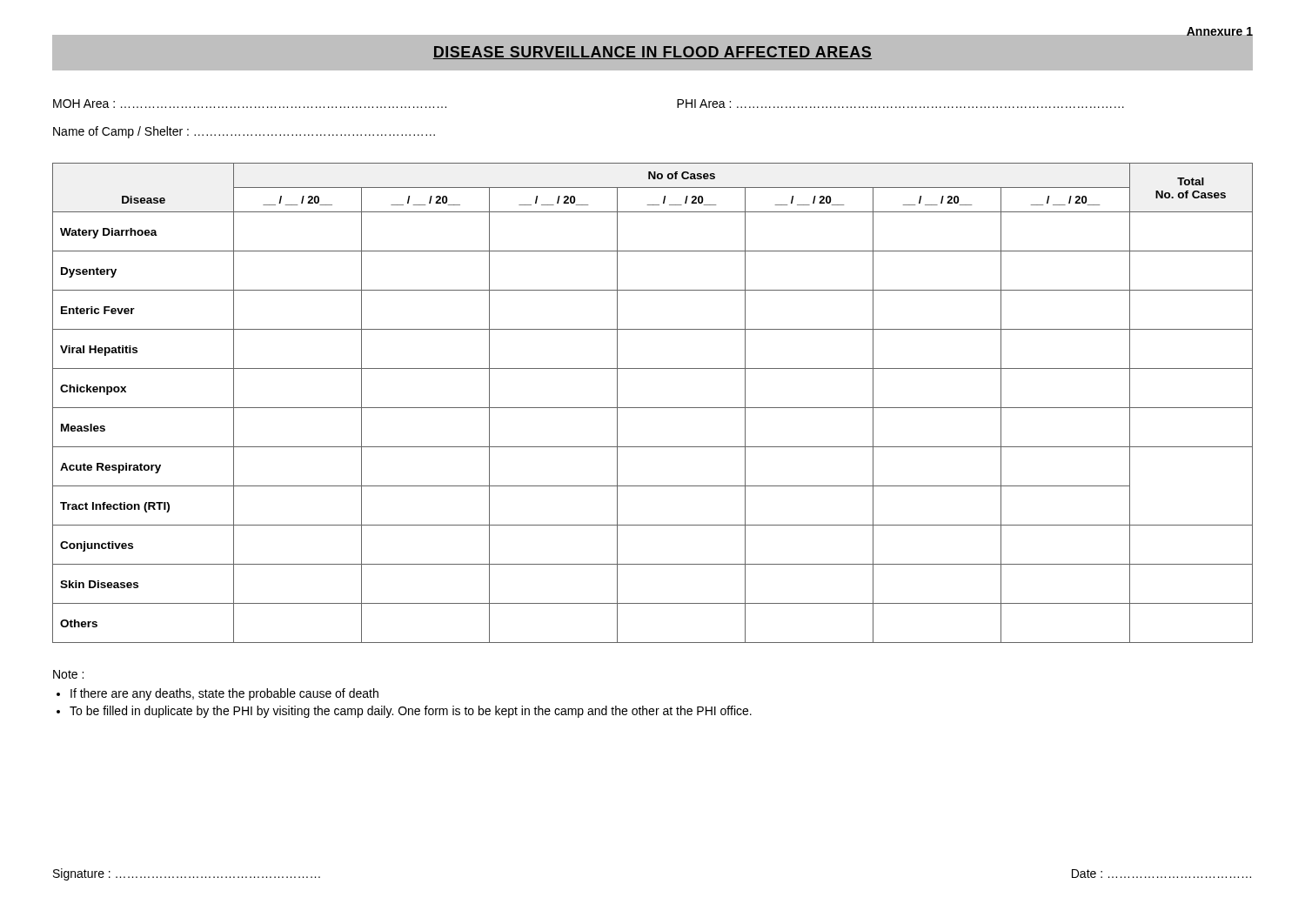Point to the block starting "To be filled in"
Image resolution: width=1305 pixels, height=924 pixels.
pyautogui.click(x=411, y=711)
